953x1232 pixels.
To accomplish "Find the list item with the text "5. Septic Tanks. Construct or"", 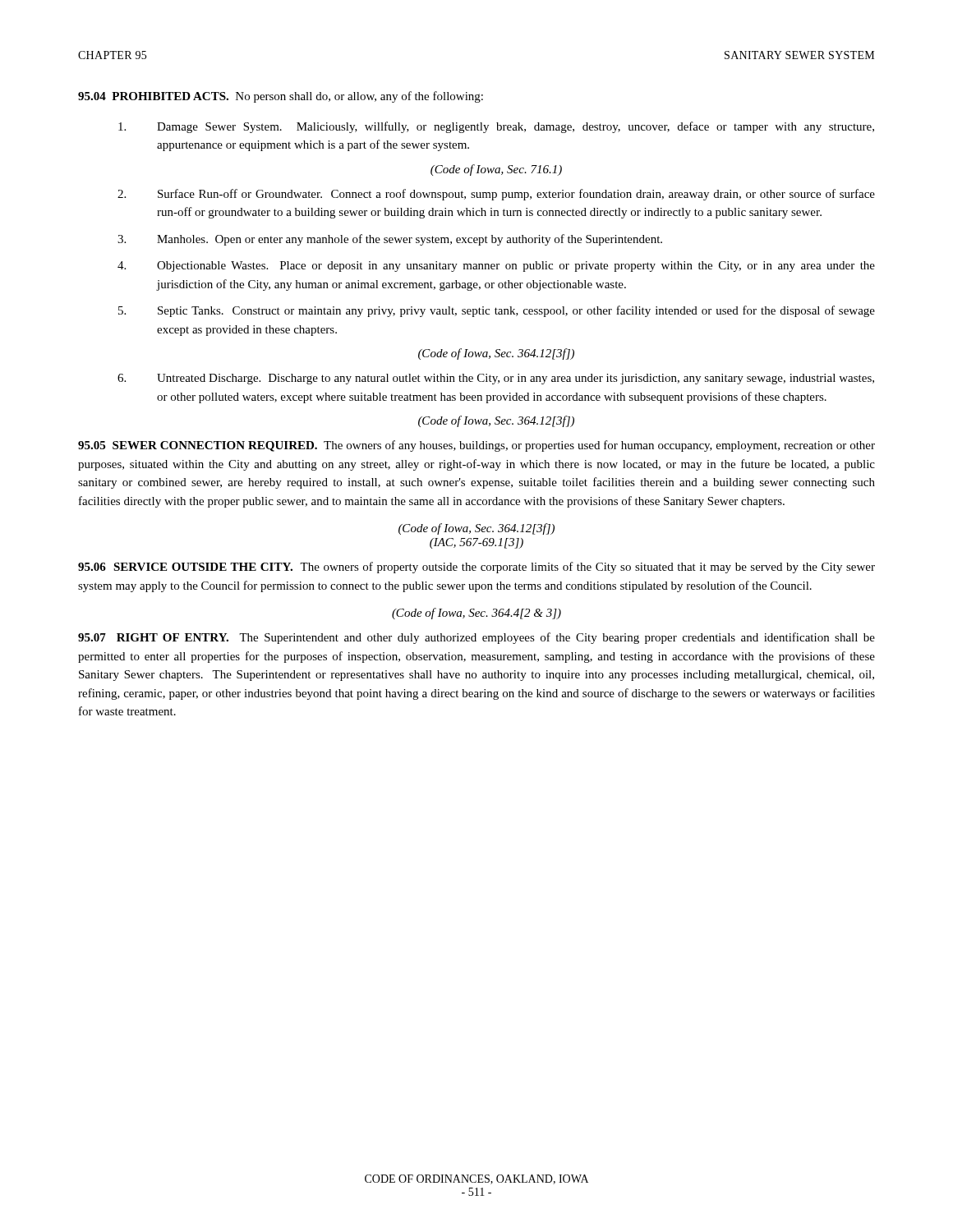I will [496, 320].
